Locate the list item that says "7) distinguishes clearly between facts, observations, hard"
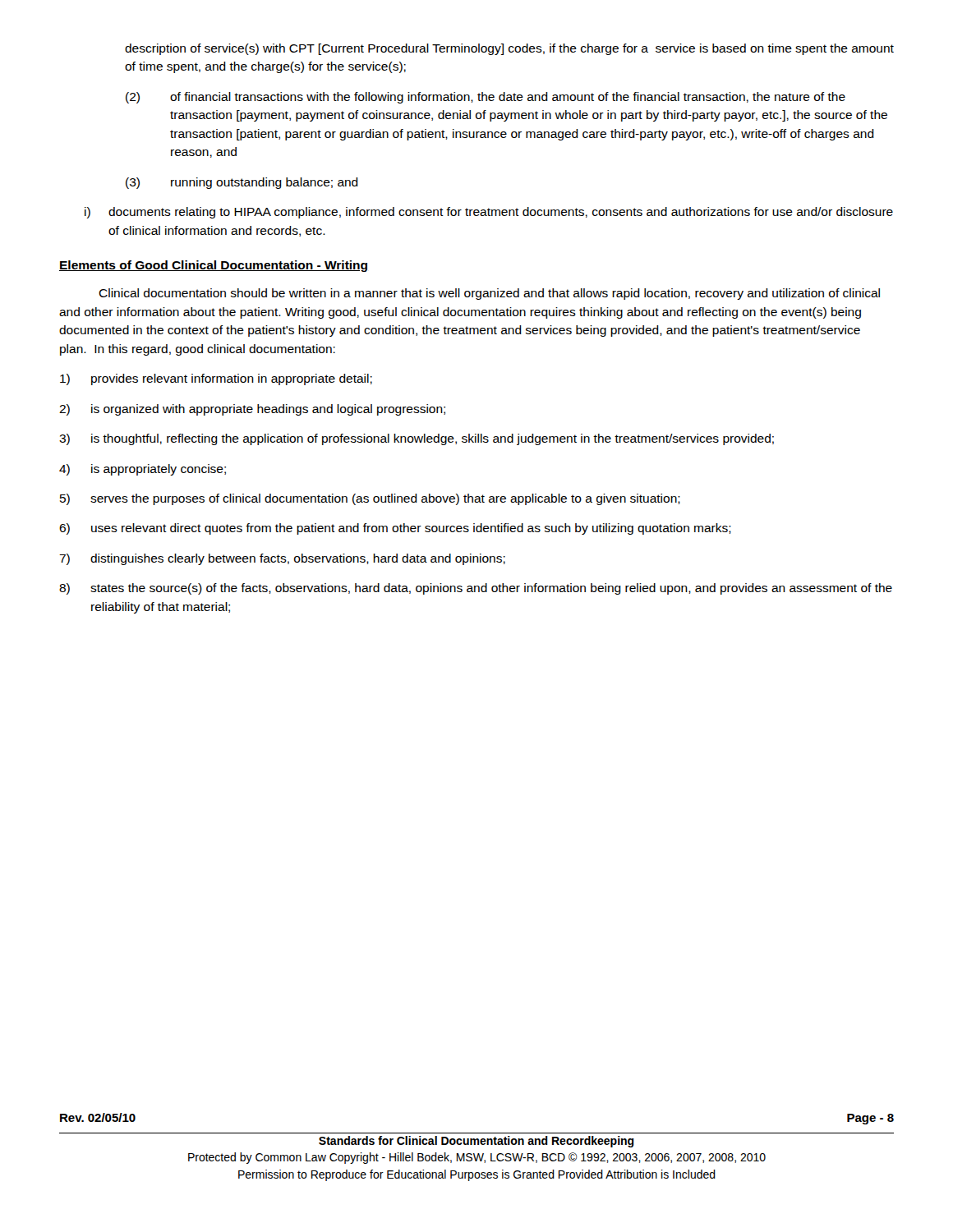Screen dimensions: 1232x953 pyautogui.click(x=283, y=559)
